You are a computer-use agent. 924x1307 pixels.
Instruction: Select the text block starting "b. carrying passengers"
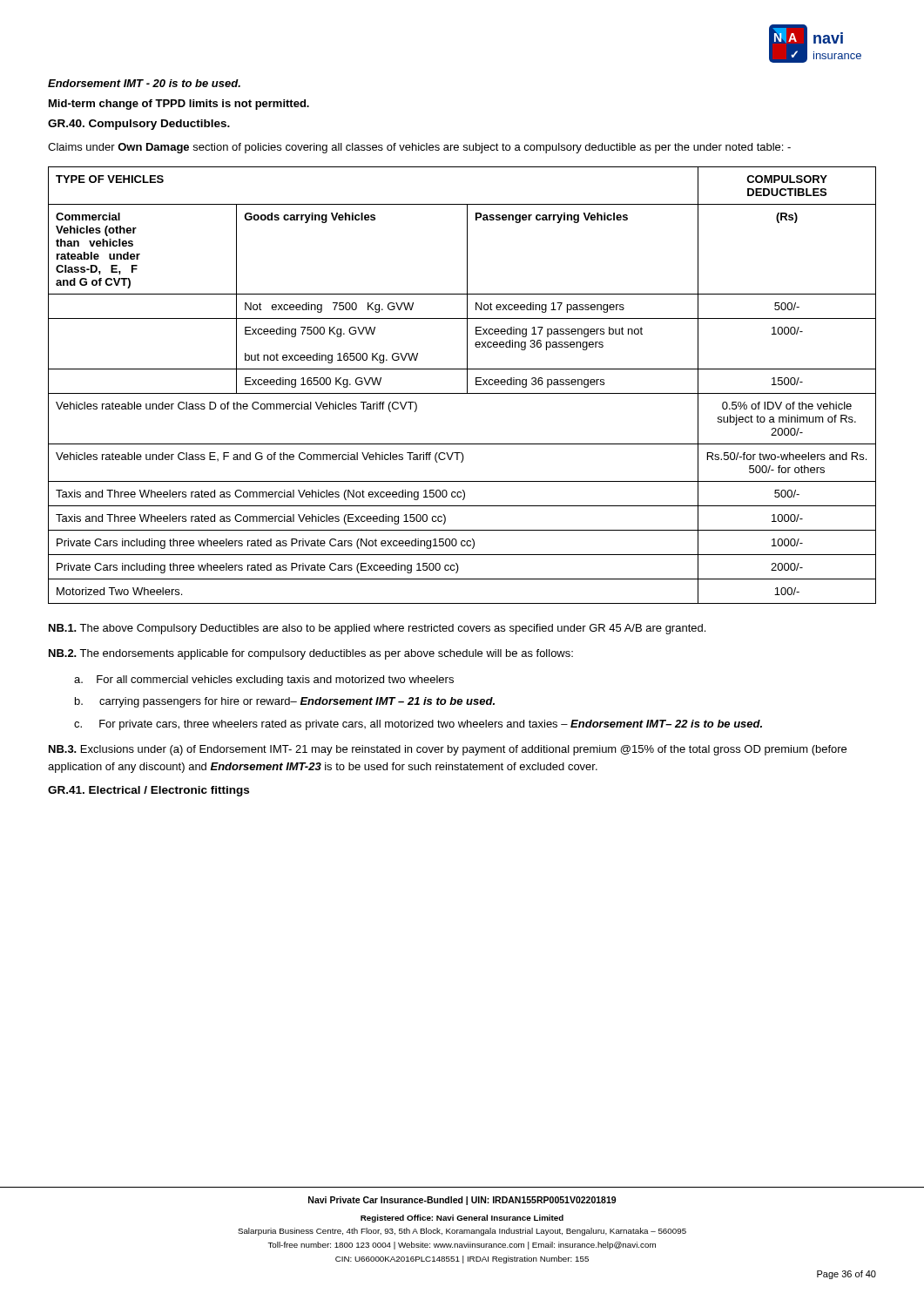click(285, 701)
